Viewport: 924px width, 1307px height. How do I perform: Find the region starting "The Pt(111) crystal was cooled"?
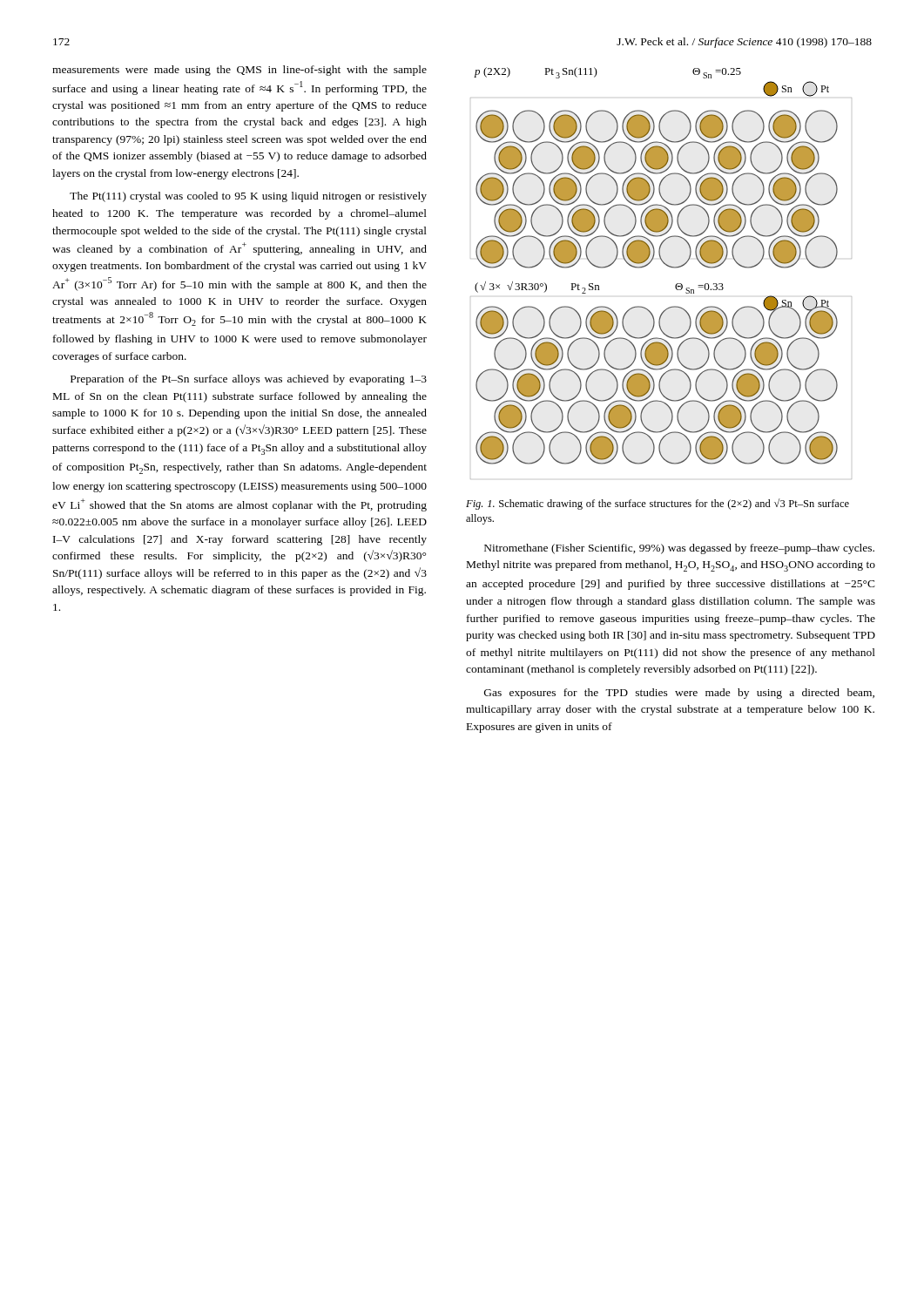tap(240, 276)
